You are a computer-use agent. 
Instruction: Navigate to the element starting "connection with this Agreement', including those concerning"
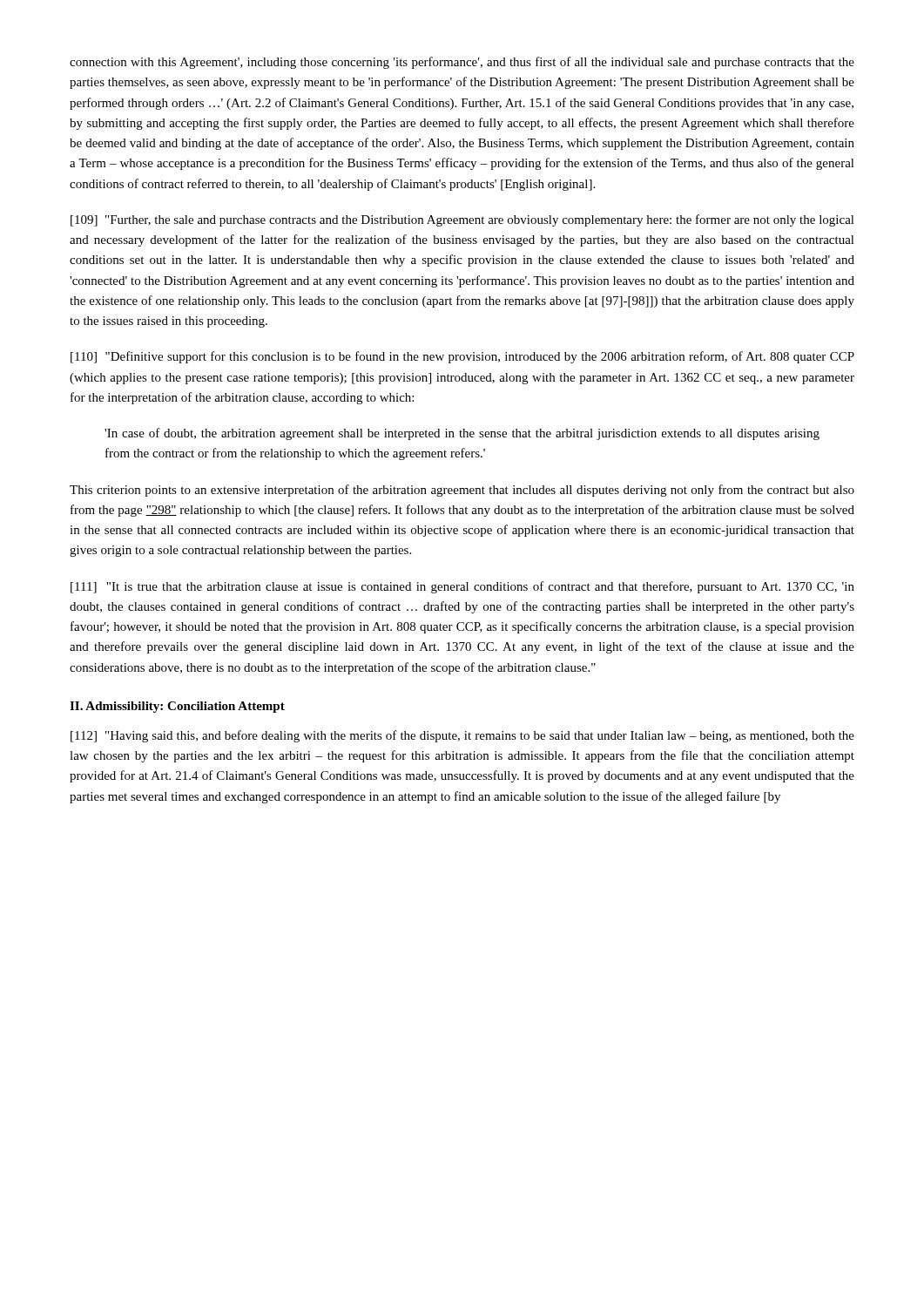pyautogui.click(x=462, y=123)
